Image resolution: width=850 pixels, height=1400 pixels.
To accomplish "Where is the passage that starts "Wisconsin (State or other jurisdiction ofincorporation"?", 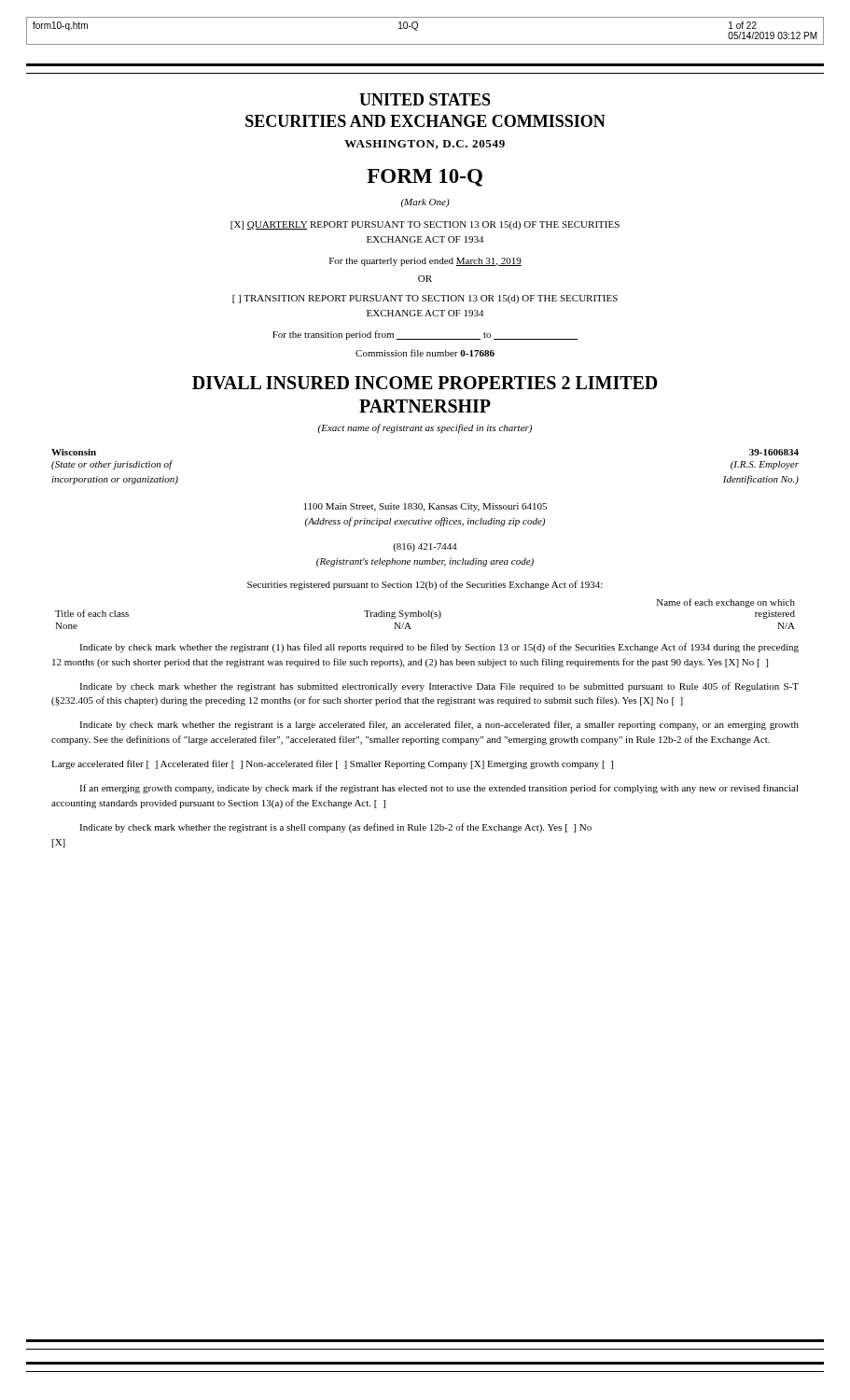I will point(81,451).
